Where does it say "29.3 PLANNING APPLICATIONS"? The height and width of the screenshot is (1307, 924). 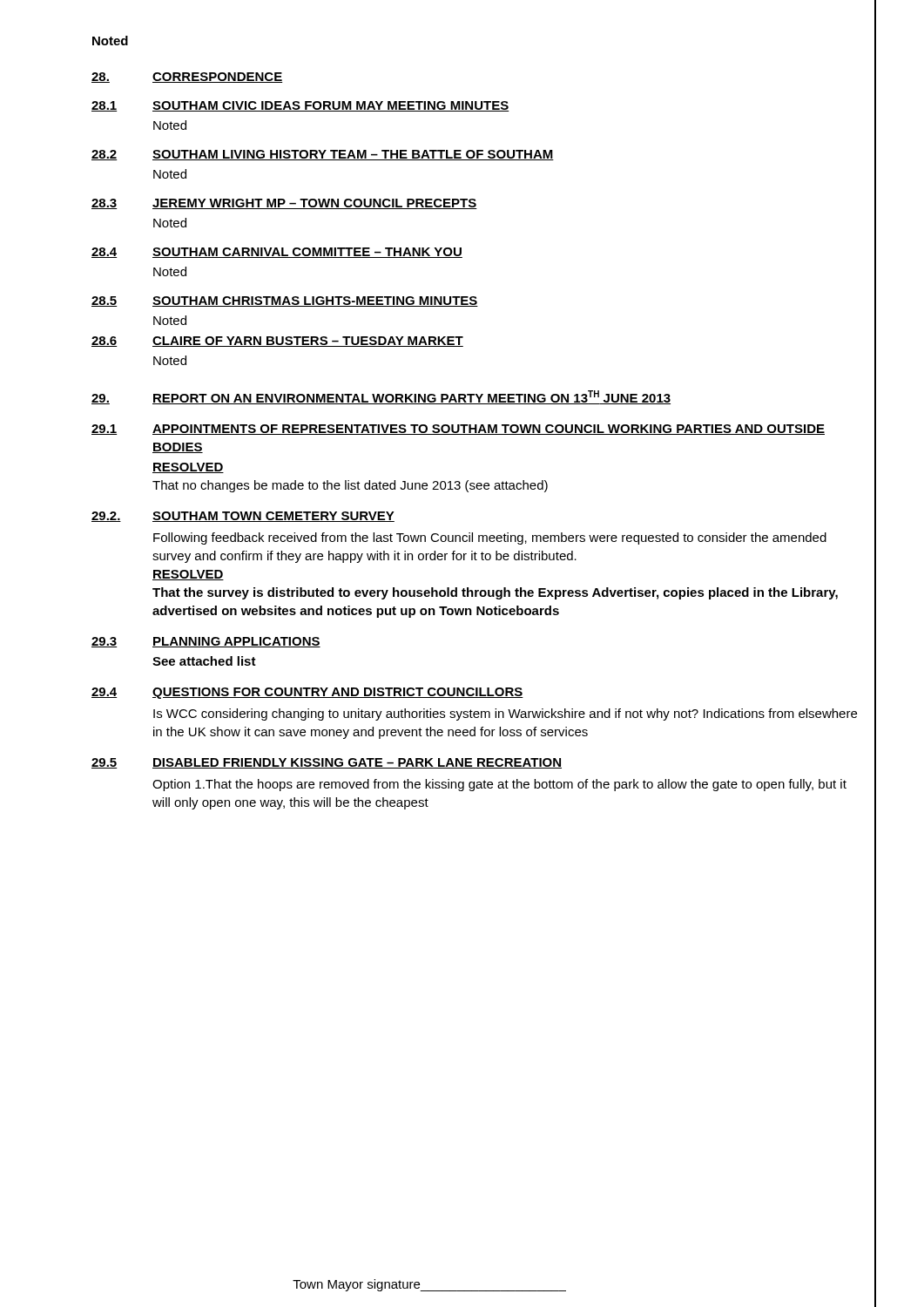tap(206, 642)
